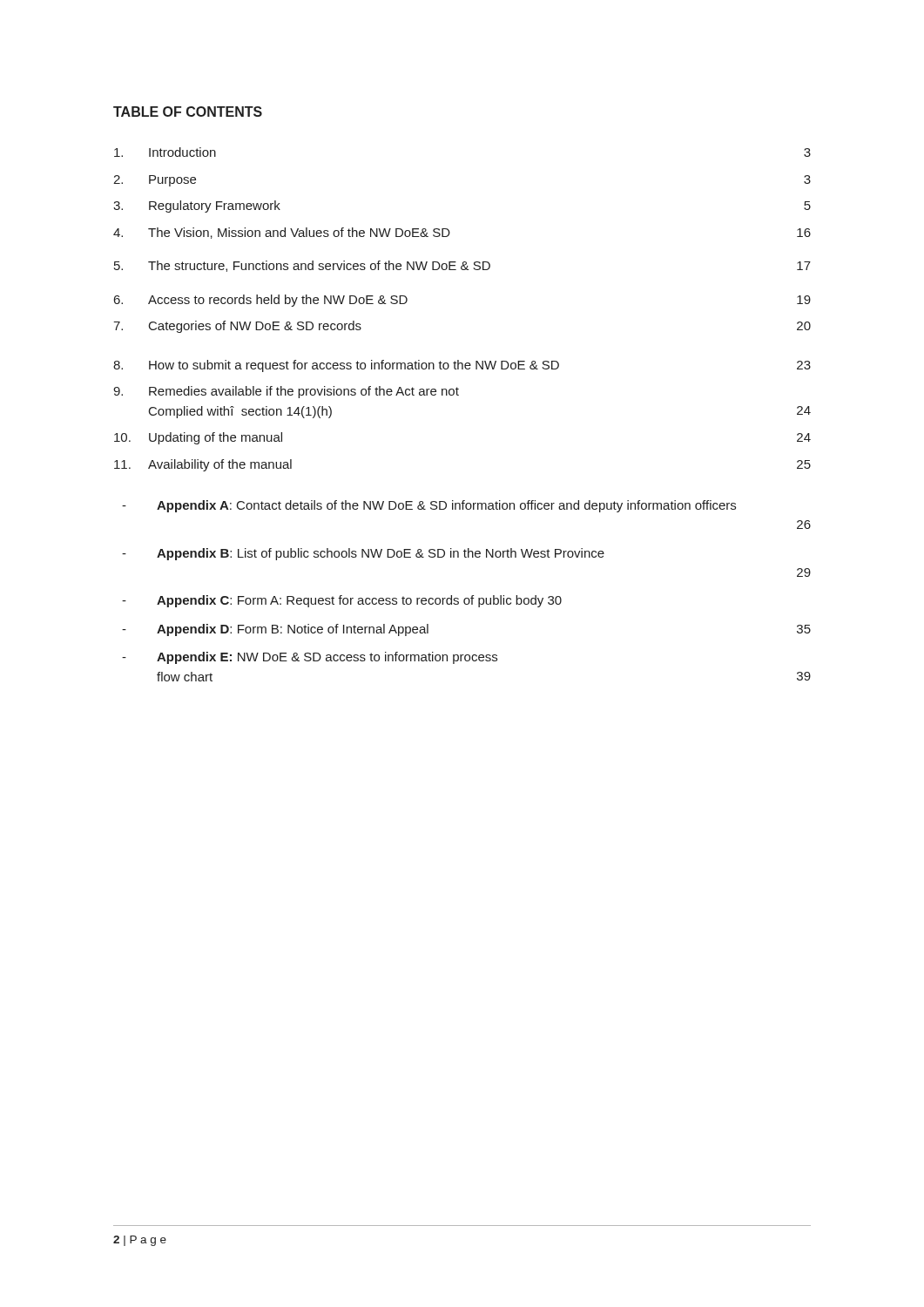Click on the region starting "5. The structure, Functions"
The image size is (924, 1307).
[462, 266]
